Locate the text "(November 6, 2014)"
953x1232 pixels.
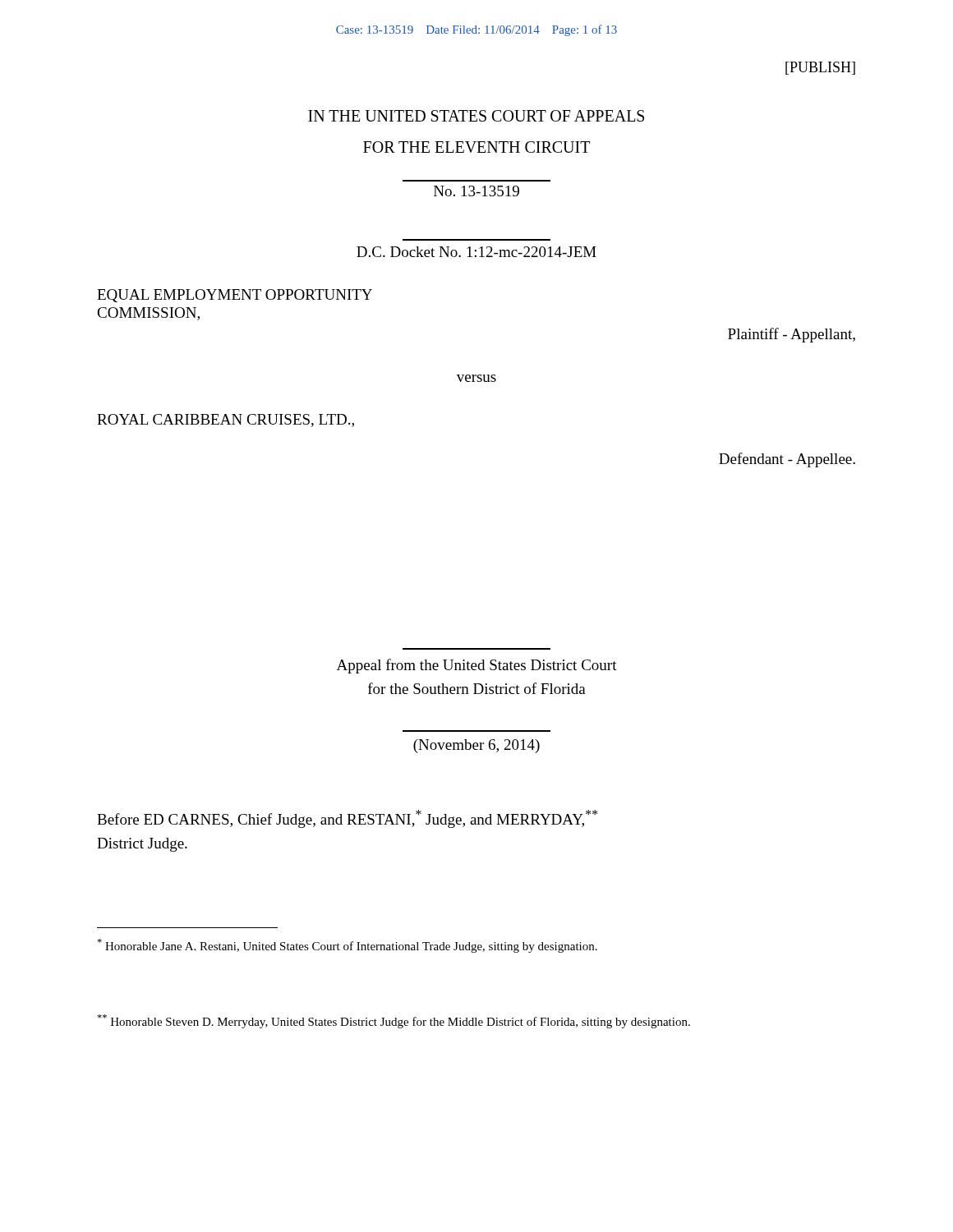point(476,744)
